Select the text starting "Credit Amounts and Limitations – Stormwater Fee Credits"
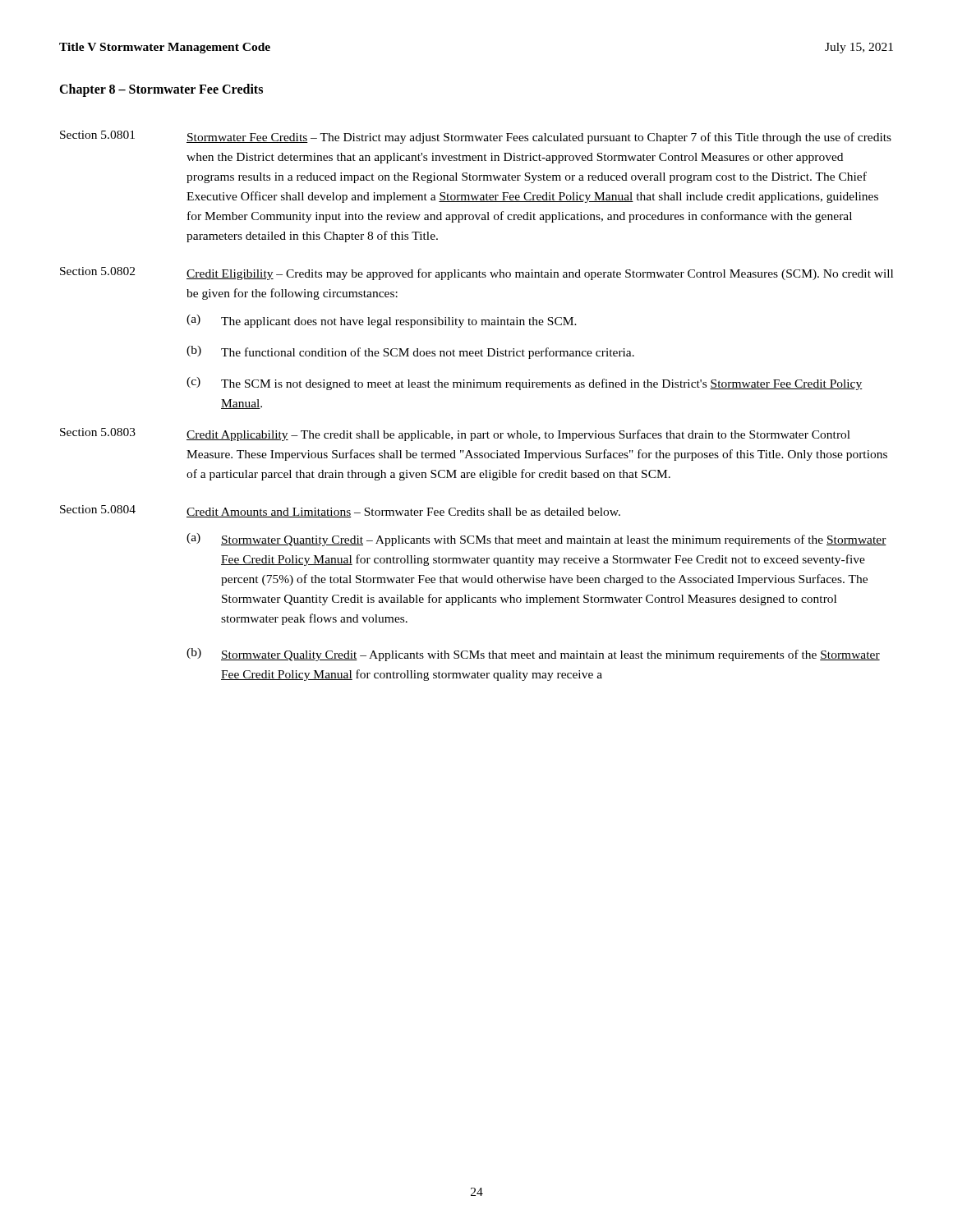The height and width of the screenshot is (1232, 953). 404,511
